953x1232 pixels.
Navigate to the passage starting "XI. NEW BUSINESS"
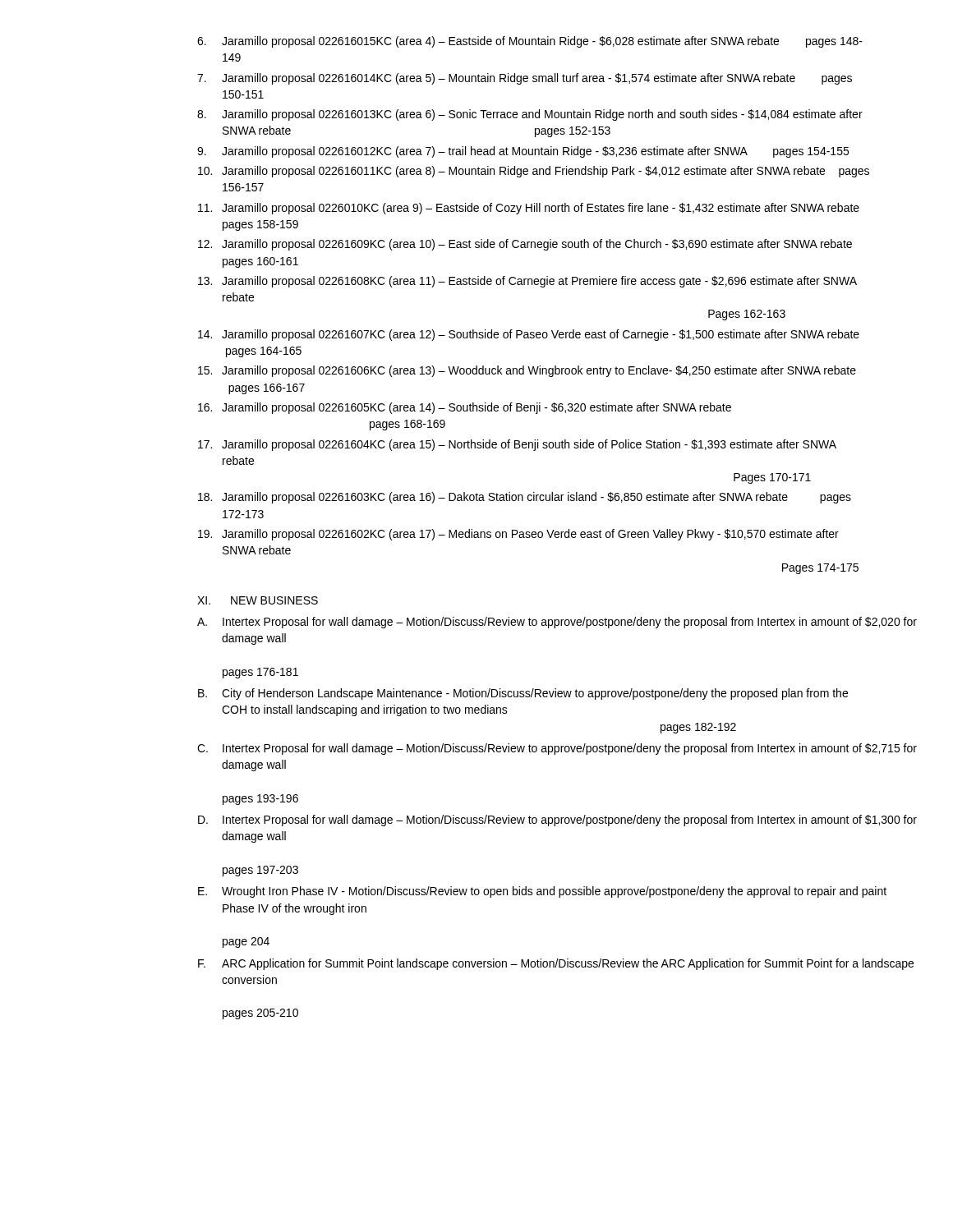click(x=258, y=600)
